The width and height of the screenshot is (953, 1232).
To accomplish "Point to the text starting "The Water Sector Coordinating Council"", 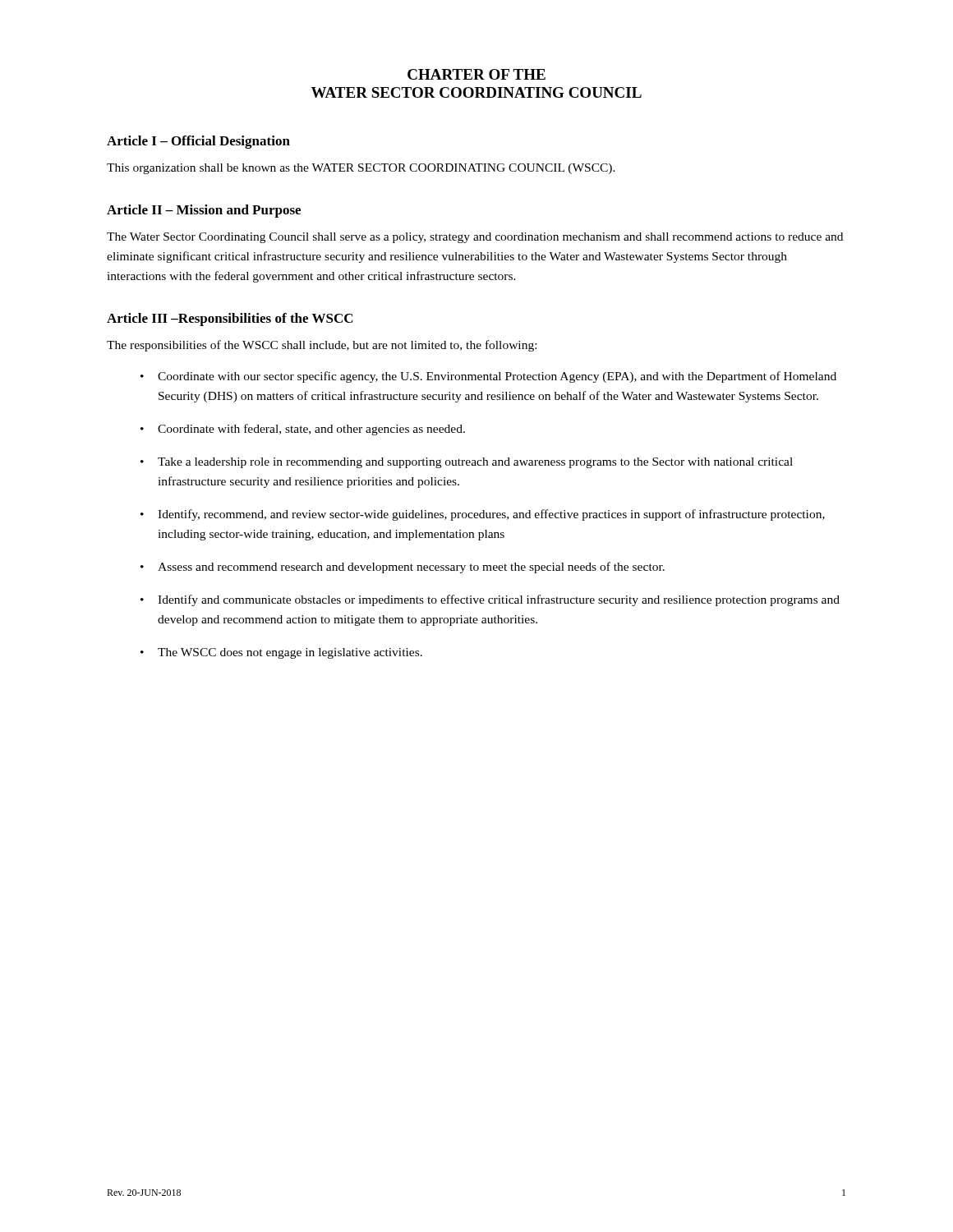I will (475, 256).
